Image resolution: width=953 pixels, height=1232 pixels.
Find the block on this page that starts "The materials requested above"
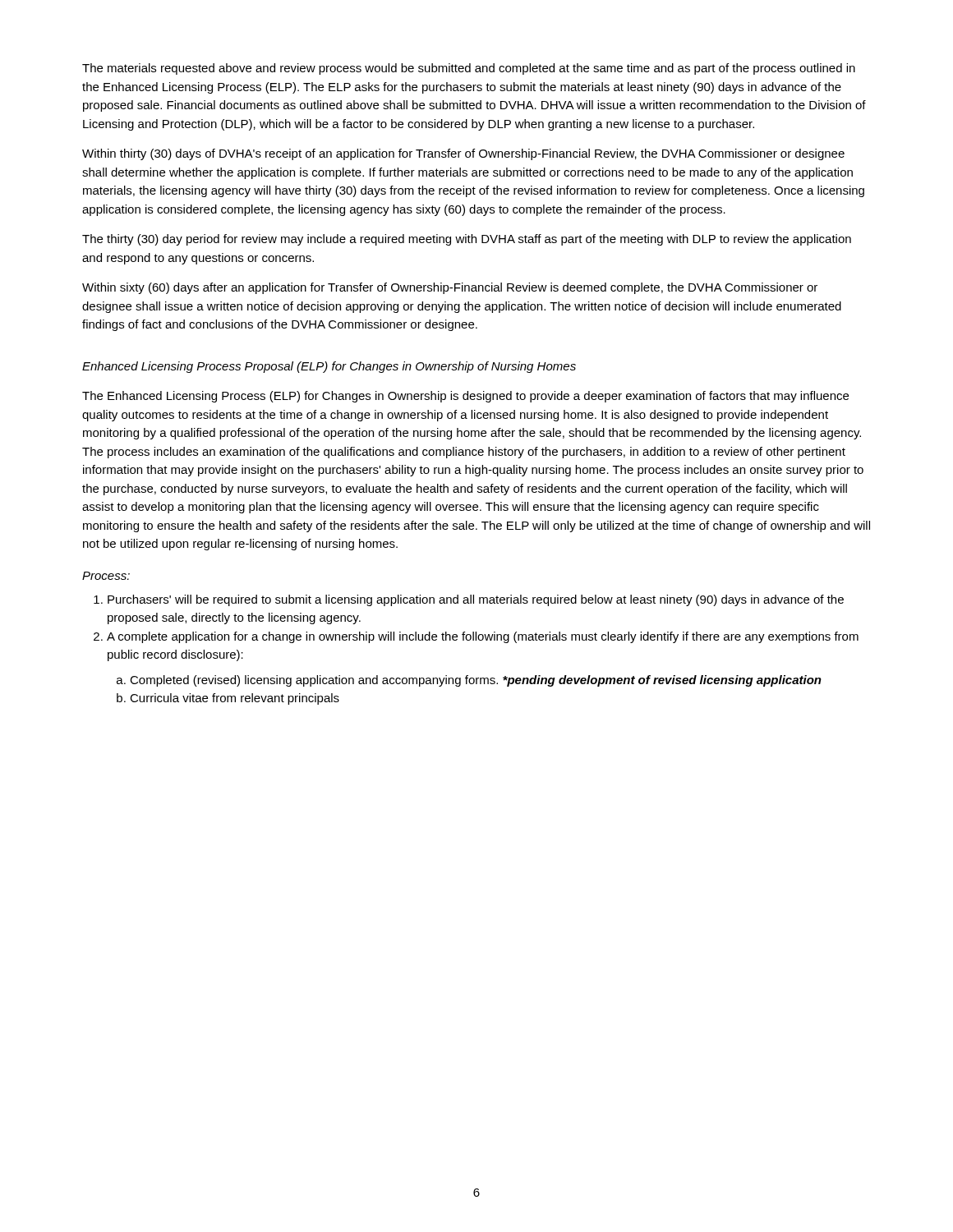click(x=476, y=96)
